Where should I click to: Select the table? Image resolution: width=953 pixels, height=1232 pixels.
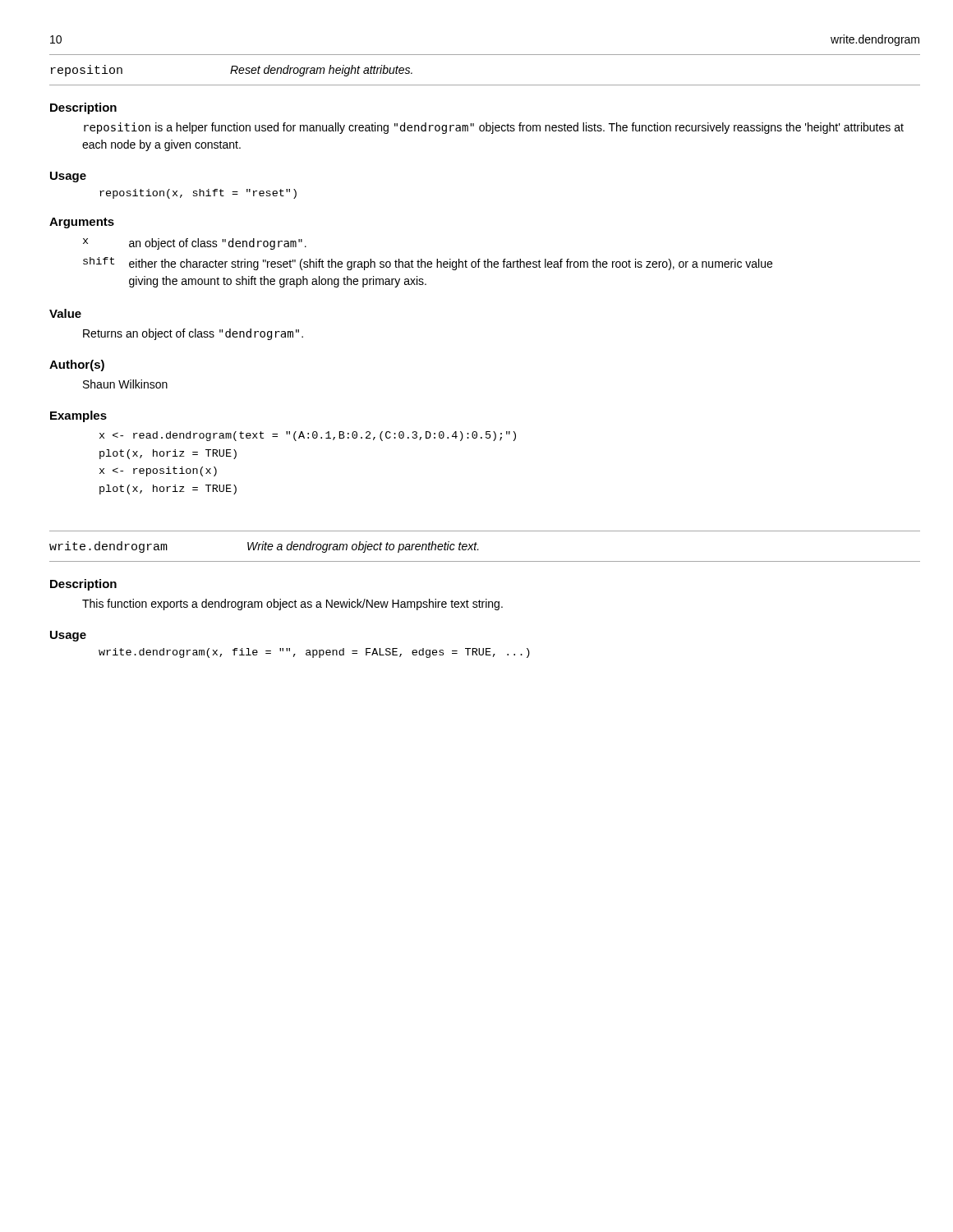click(x=485, y=262)
